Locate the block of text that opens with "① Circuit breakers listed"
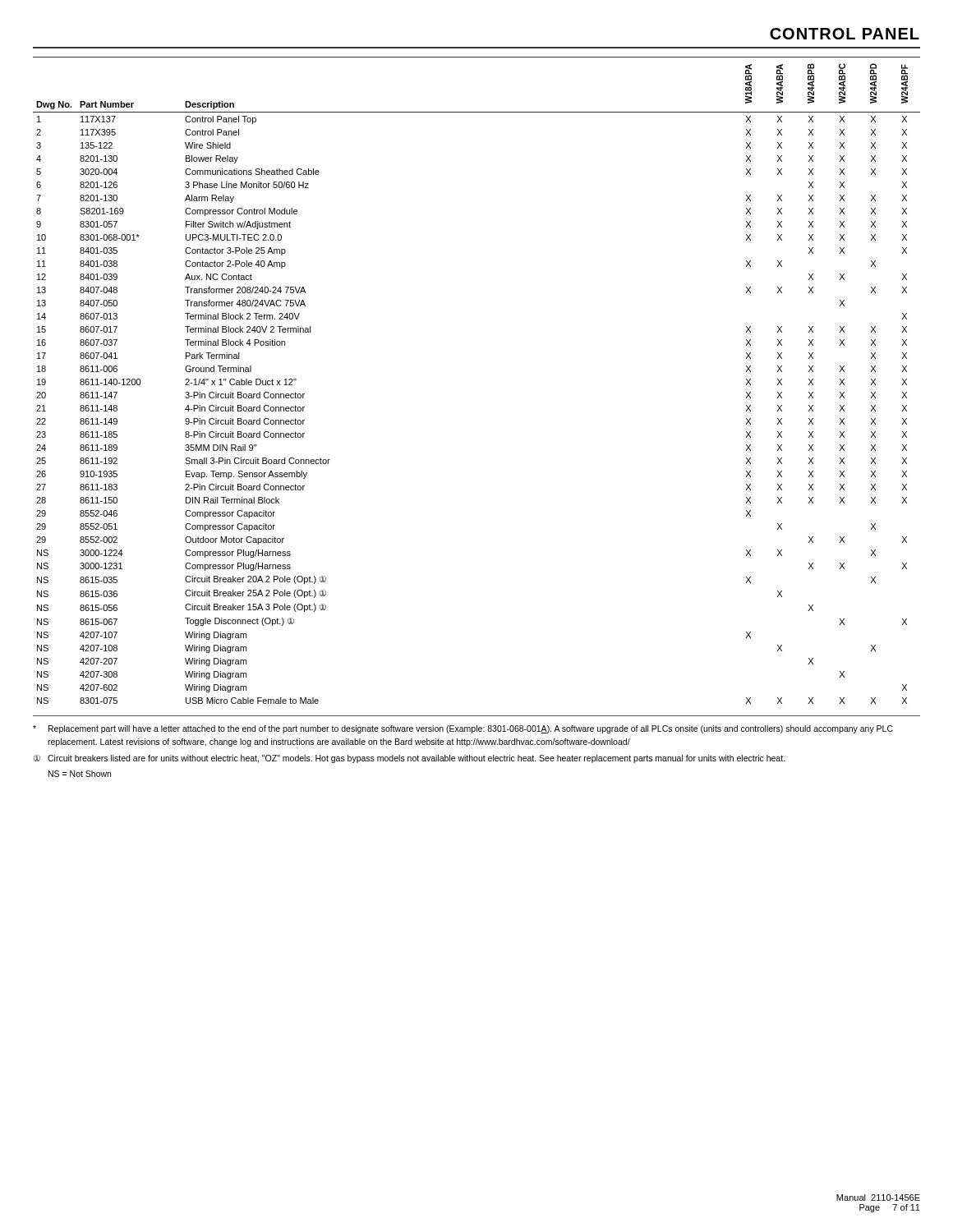 click(409, 758)
